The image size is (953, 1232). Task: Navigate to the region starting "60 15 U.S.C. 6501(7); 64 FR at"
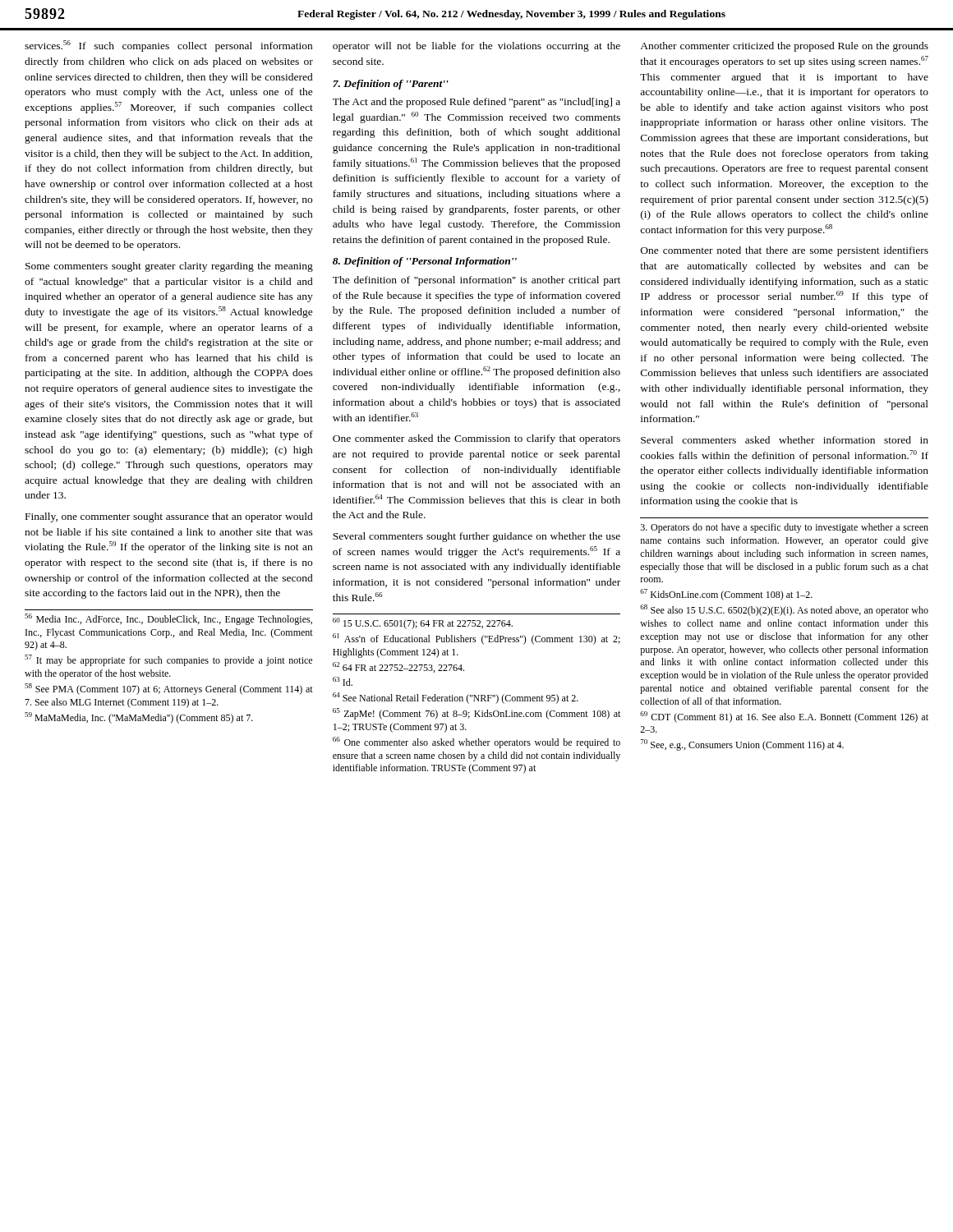point(477,695)
